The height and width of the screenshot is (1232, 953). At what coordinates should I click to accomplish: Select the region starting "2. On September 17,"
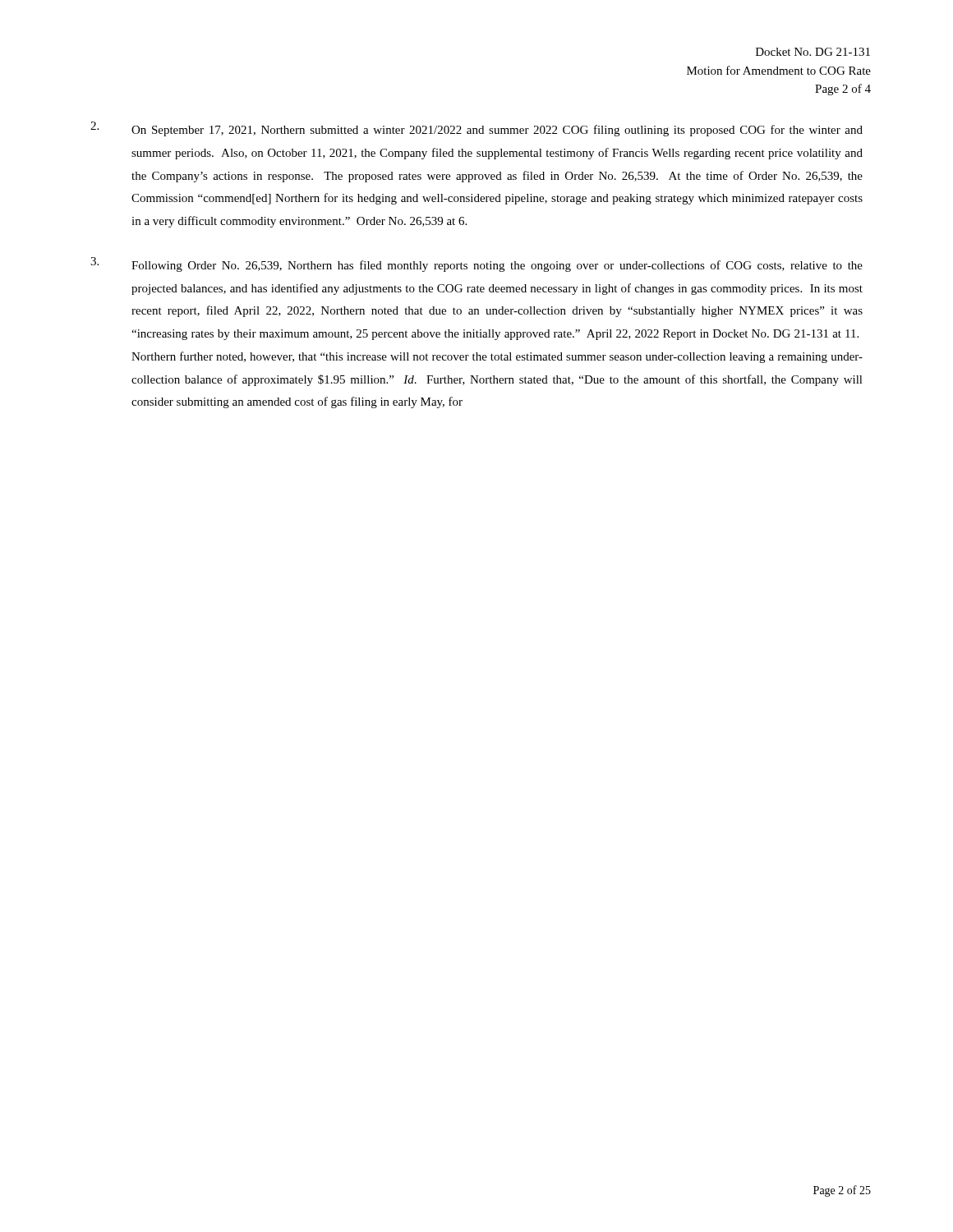tap(476, 176)
